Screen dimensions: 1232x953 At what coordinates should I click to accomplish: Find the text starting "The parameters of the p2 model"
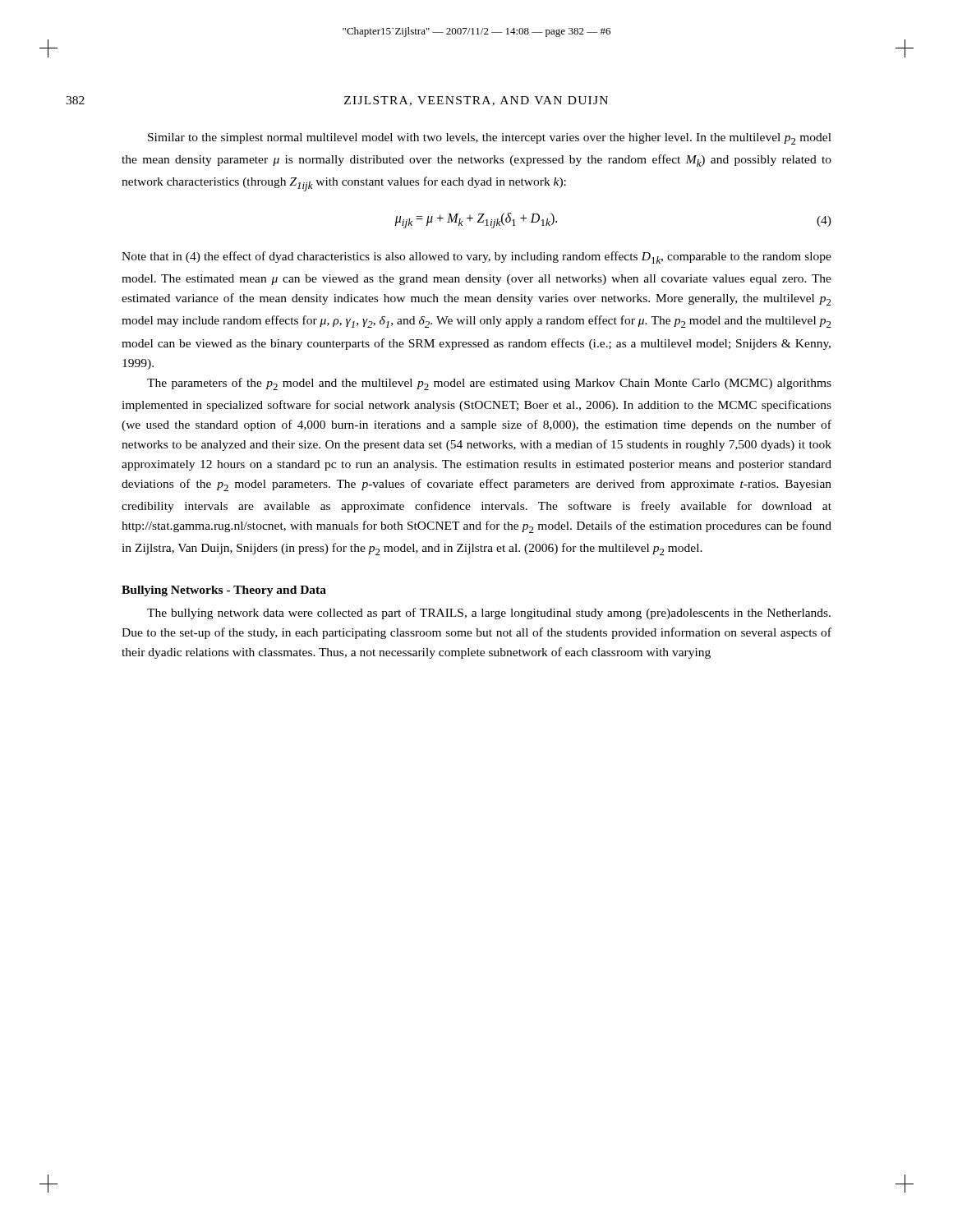point(476,466)
